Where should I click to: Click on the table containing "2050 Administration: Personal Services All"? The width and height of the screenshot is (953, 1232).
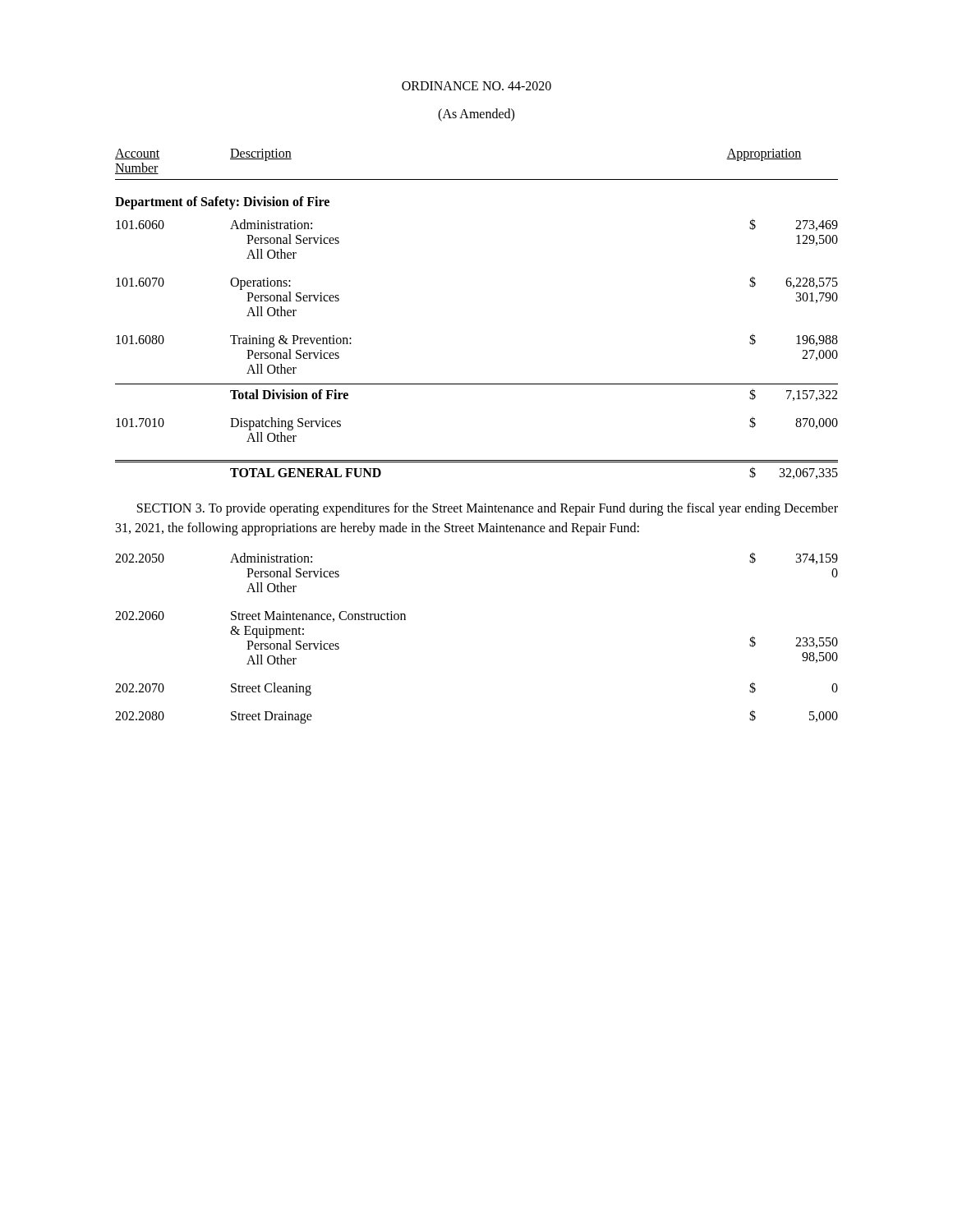pos(476,637)
